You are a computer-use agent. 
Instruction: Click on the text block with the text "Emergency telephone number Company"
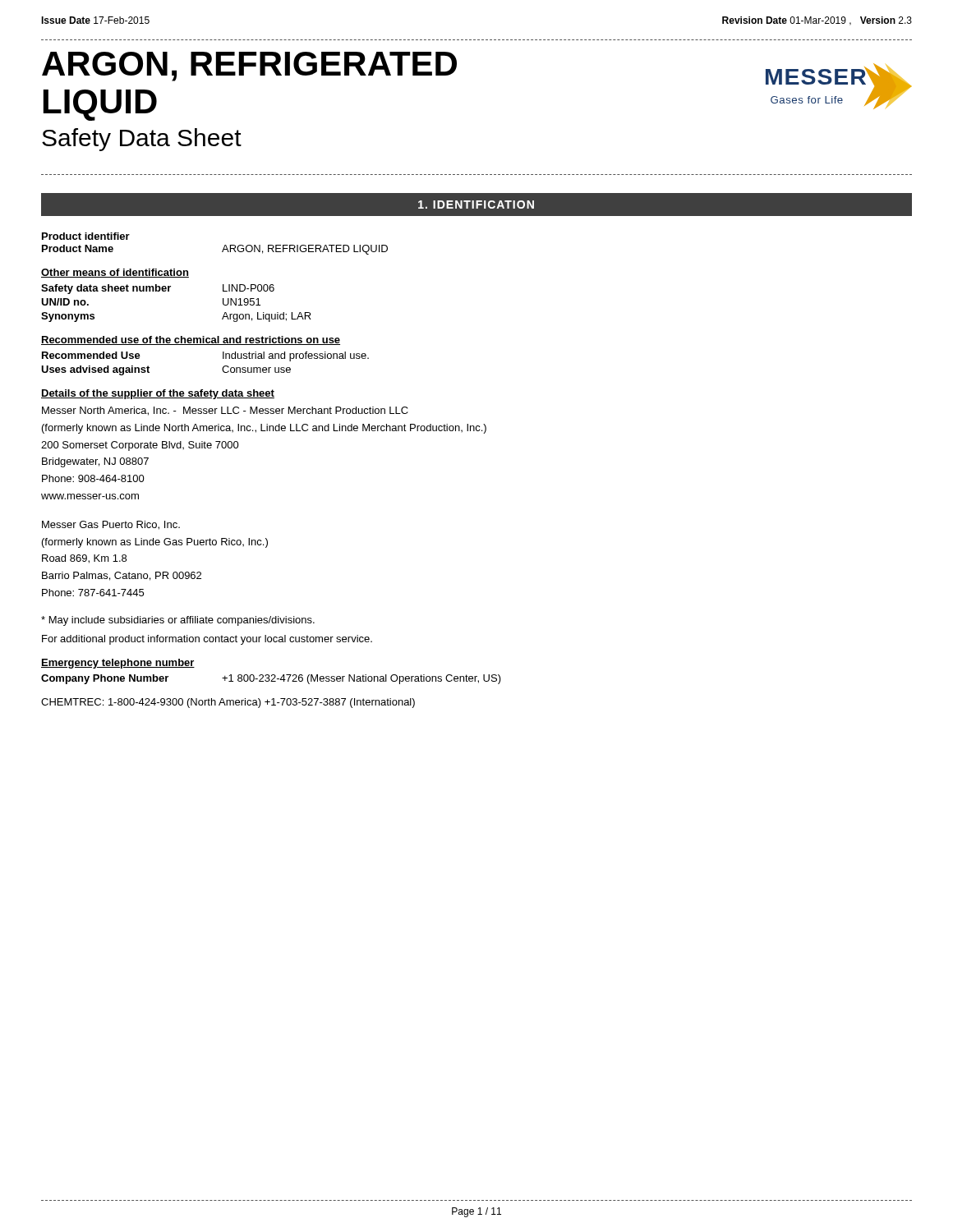click(476, 670)
